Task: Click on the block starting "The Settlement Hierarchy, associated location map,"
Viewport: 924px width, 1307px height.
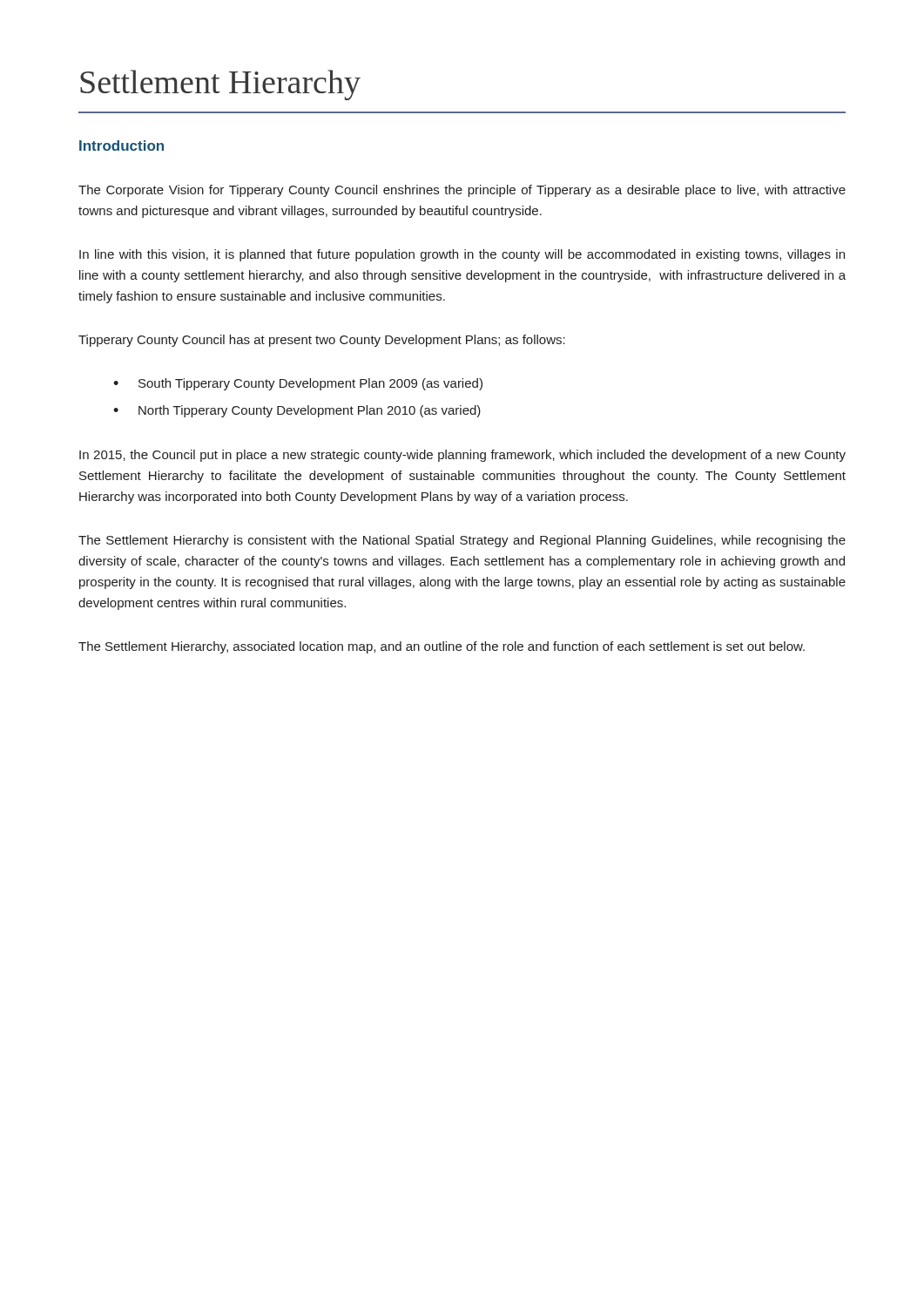Action: click(462, 646)
